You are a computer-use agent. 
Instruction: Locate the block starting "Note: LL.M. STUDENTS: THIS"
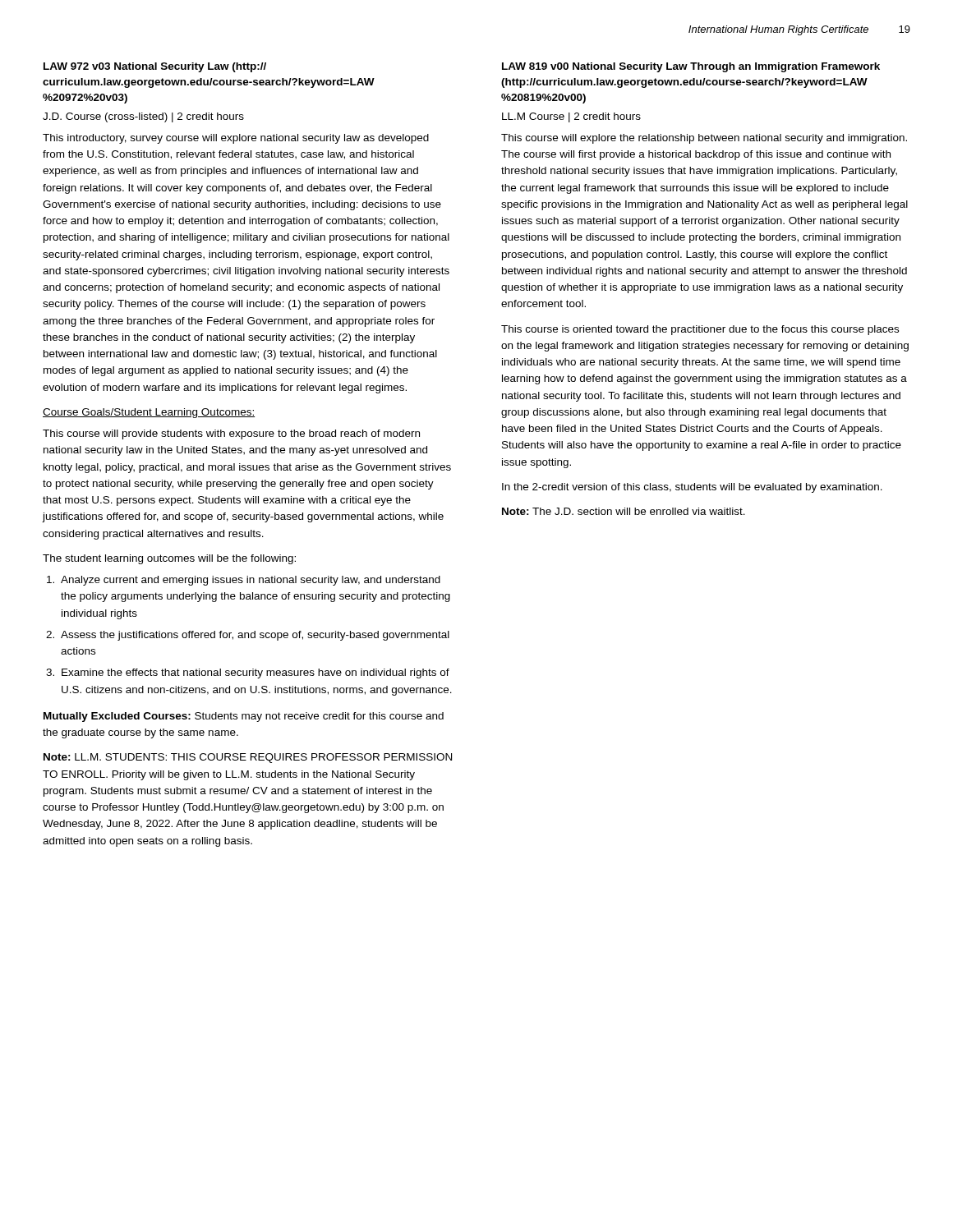click(248, 799)
